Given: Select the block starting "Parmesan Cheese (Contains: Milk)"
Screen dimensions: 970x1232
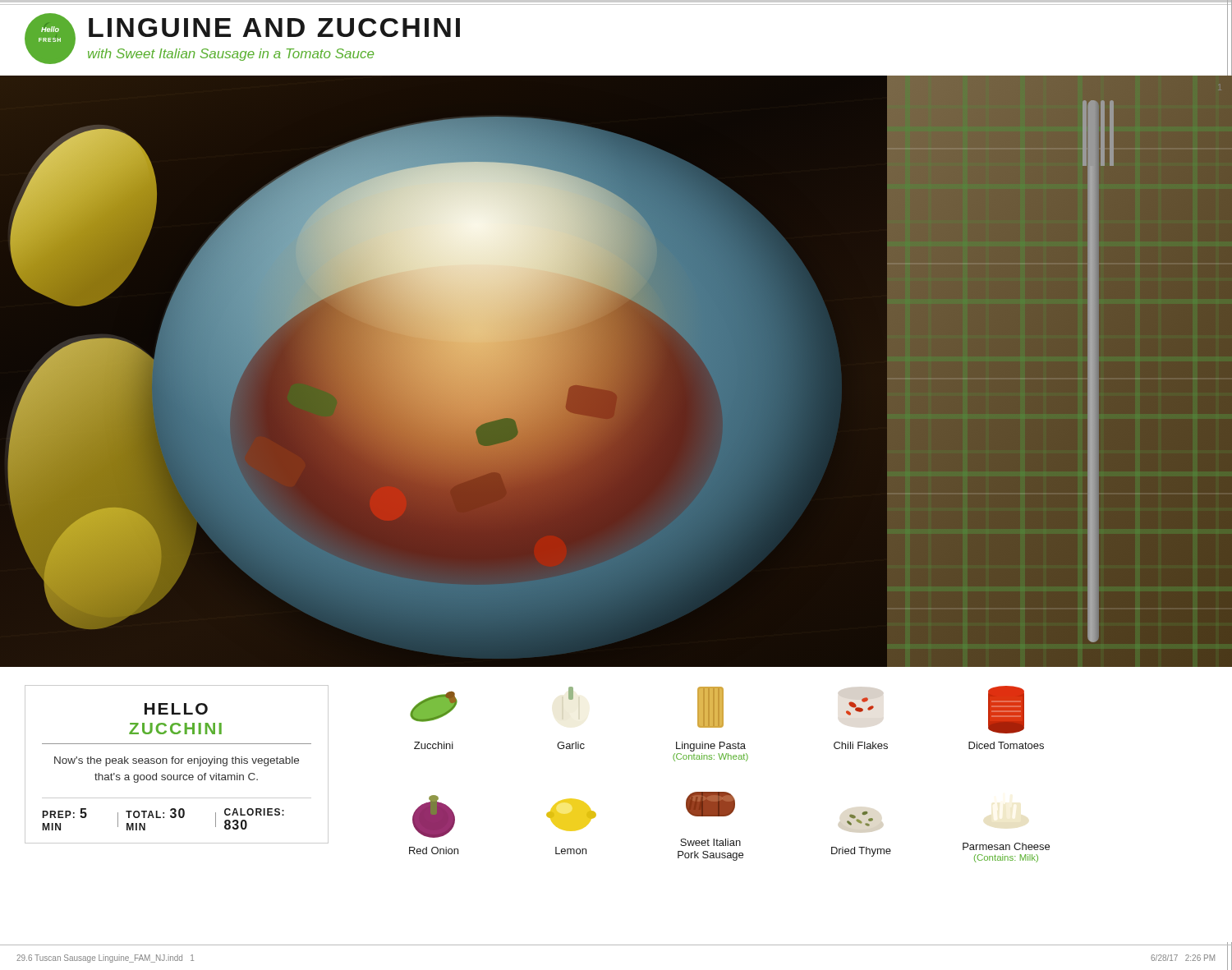Looking at the screenshot, I should 1006,846.
